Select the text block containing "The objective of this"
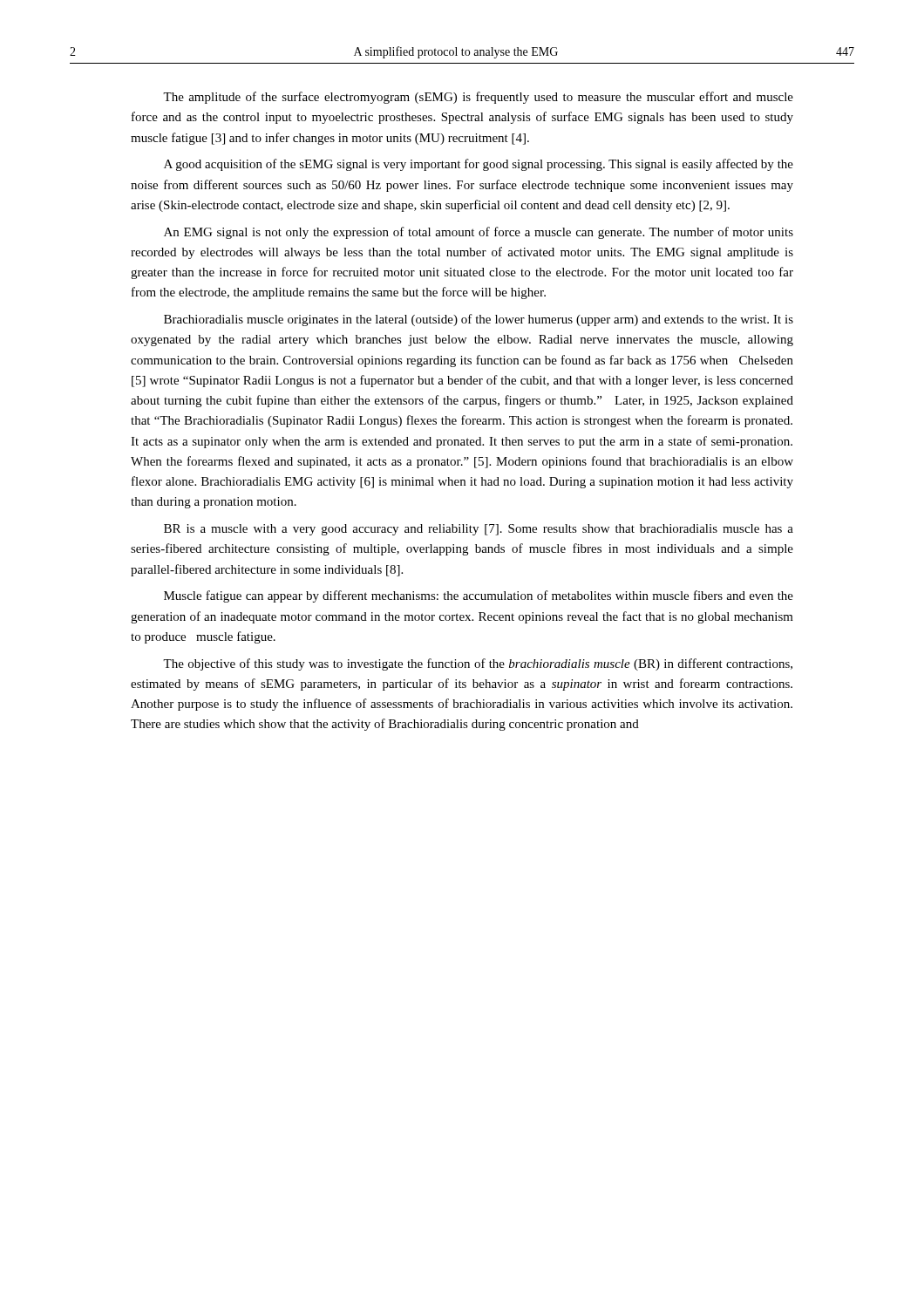The width and height of the screenshot is (924, 1308). (462, 694)
